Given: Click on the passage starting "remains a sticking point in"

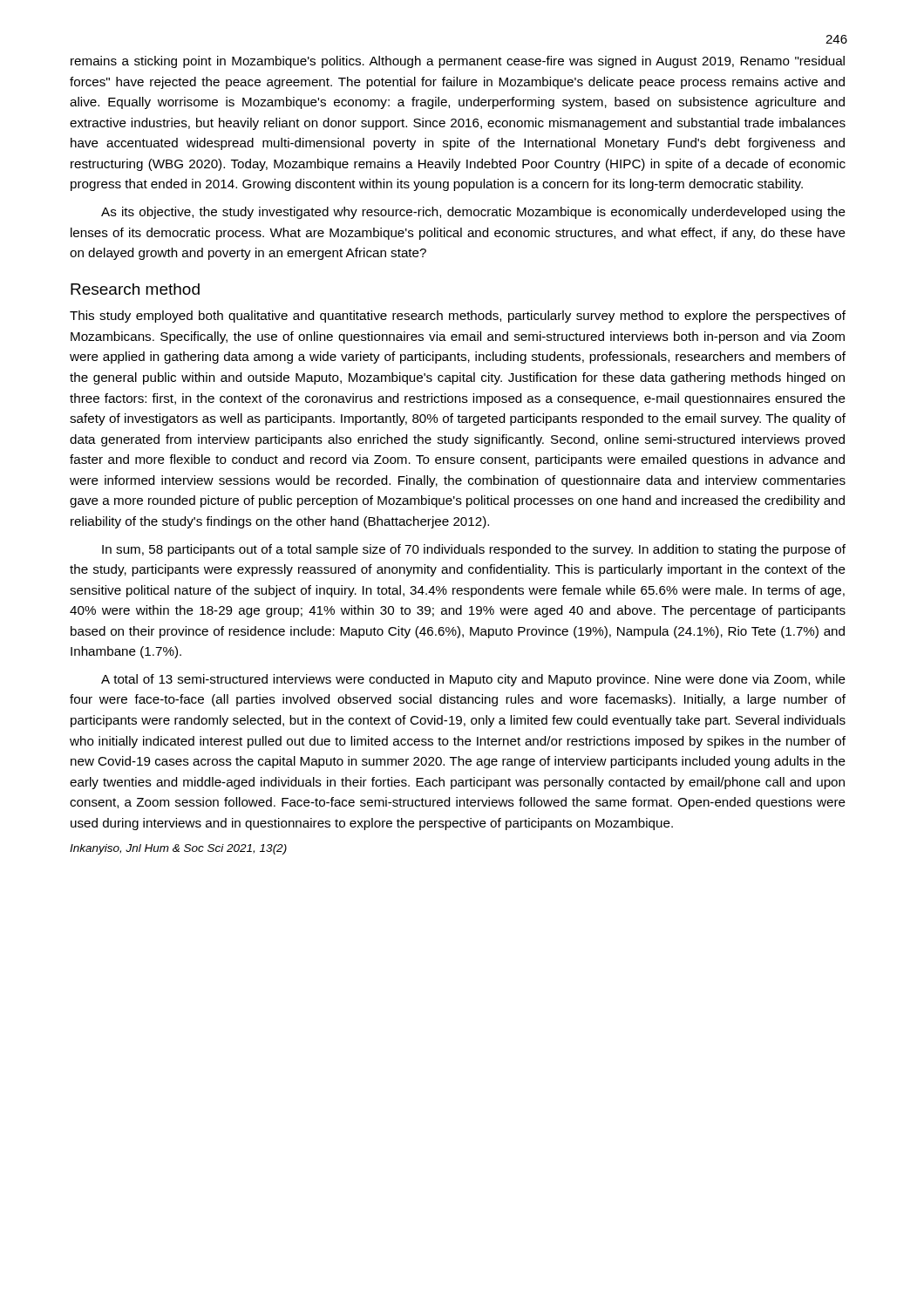Looking at the screenshot, I should (x=458, y=122).
